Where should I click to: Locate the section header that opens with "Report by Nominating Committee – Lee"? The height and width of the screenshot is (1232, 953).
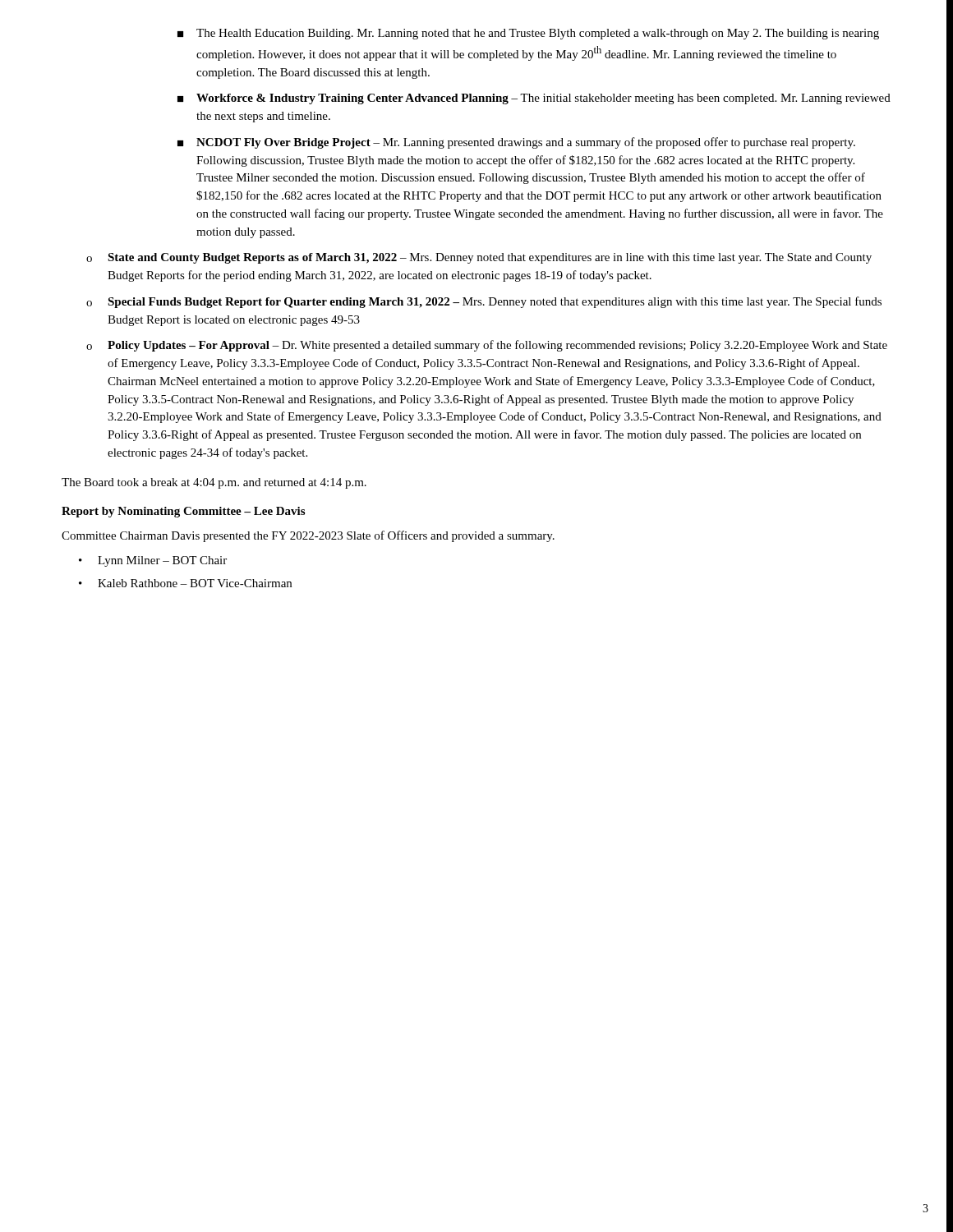click(x=184, y=511)
